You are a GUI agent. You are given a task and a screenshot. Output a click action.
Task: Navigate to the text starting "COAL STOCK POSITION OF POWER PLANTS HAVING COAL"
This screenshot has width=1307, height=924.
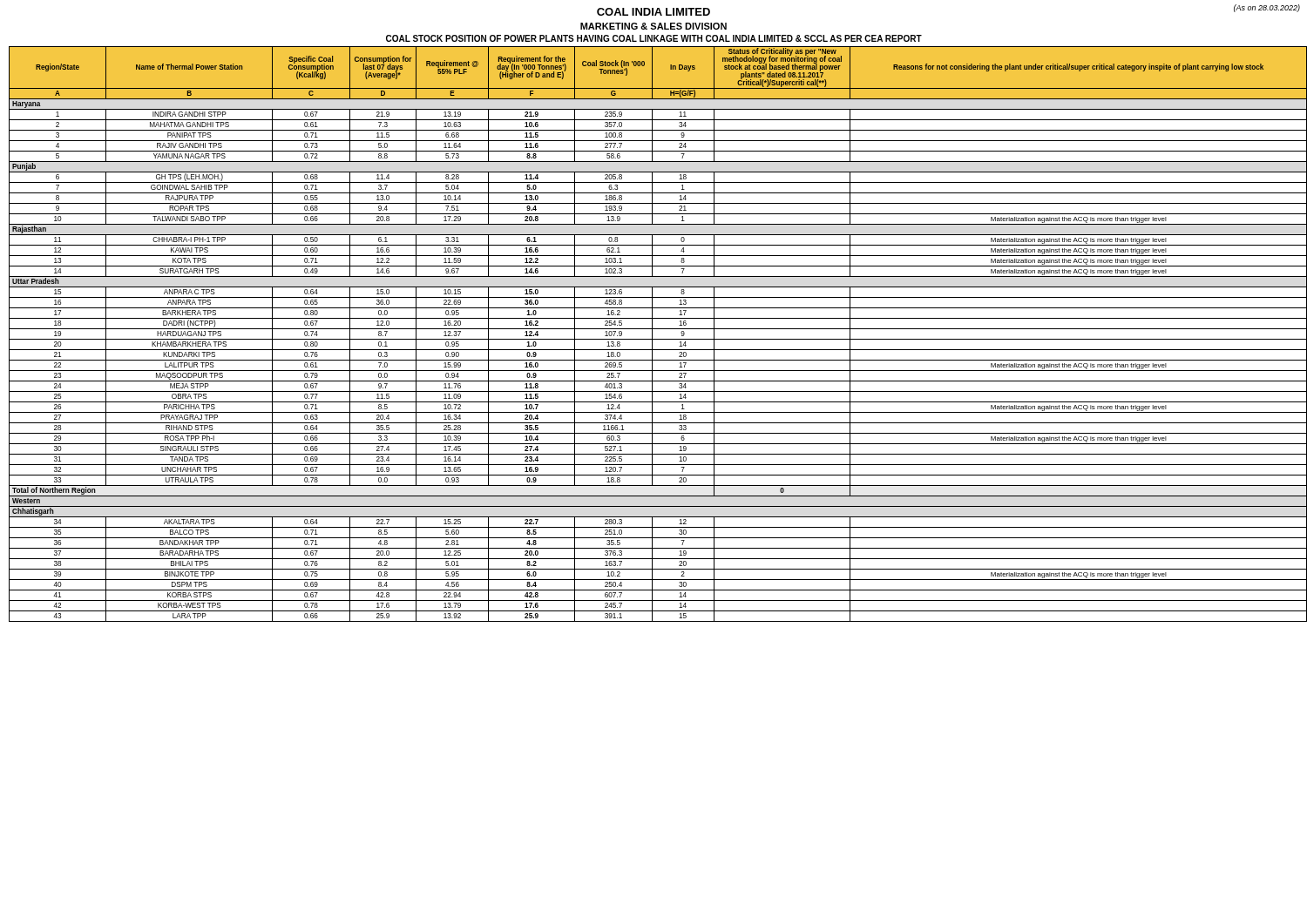(x=654, y=39)
